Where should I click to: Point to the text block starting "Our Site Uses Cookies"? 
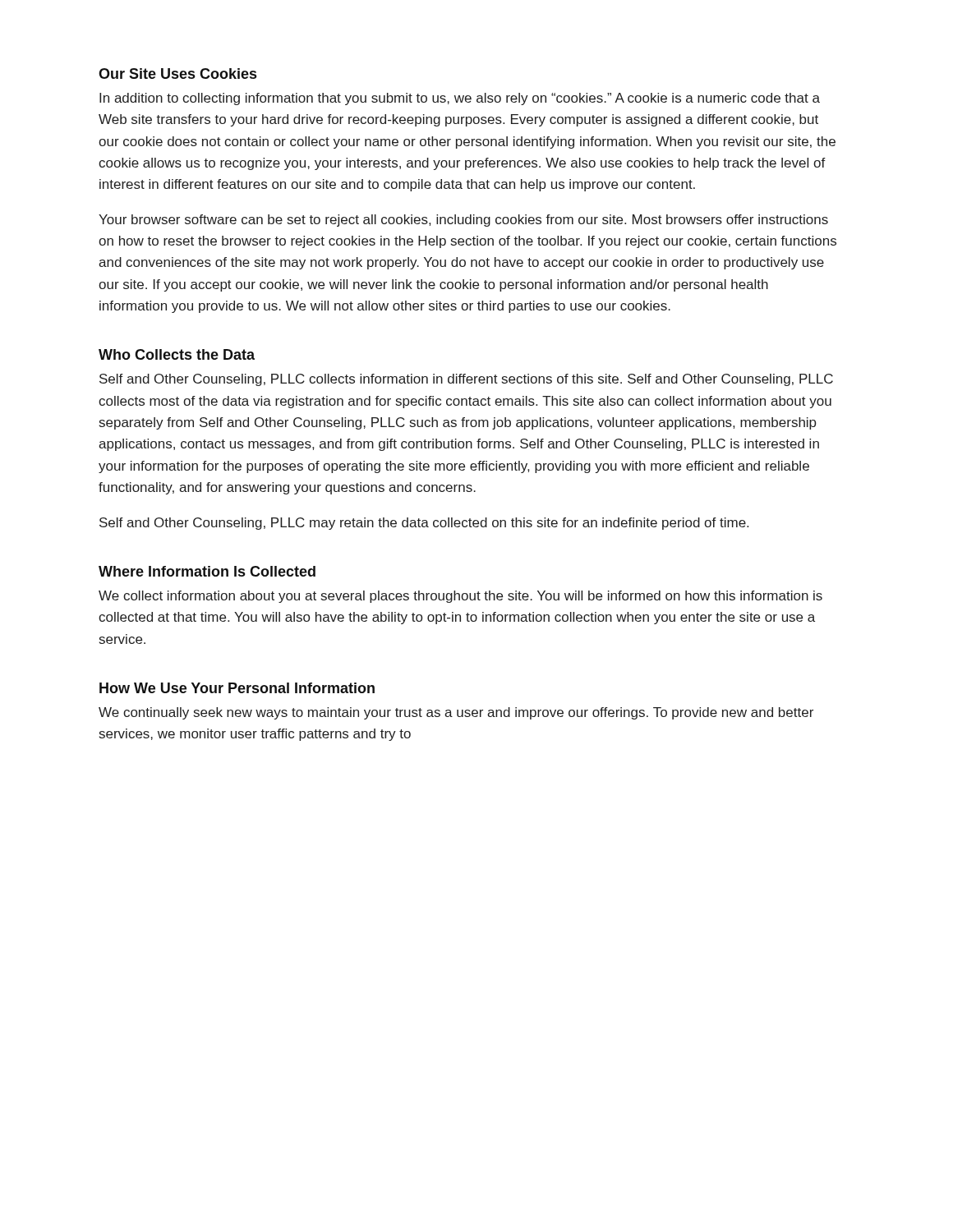pyautogui.click(x=178, y=74)
